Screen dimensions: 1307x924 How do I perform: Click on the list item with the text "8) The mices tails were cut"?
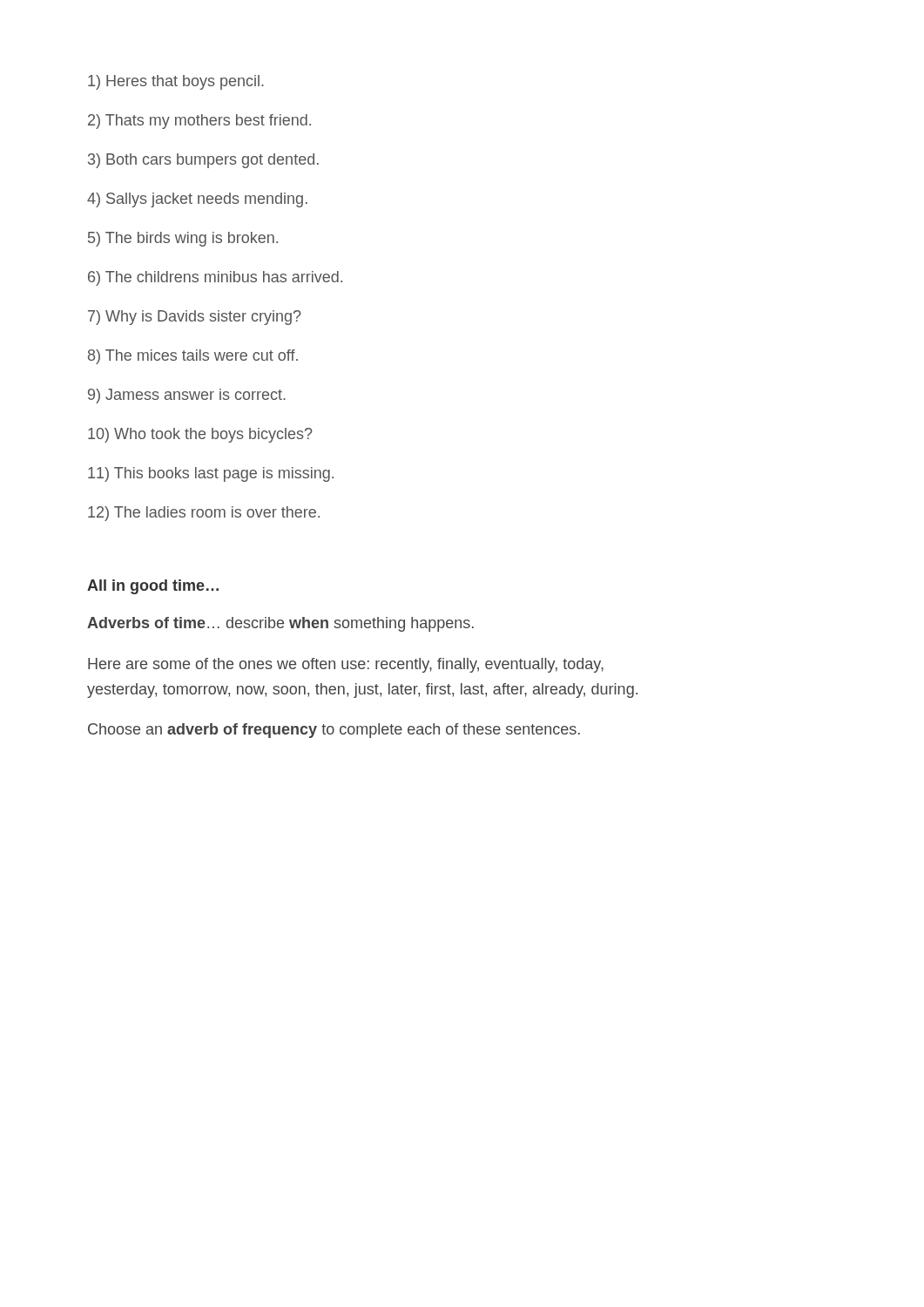click(193, 356)
